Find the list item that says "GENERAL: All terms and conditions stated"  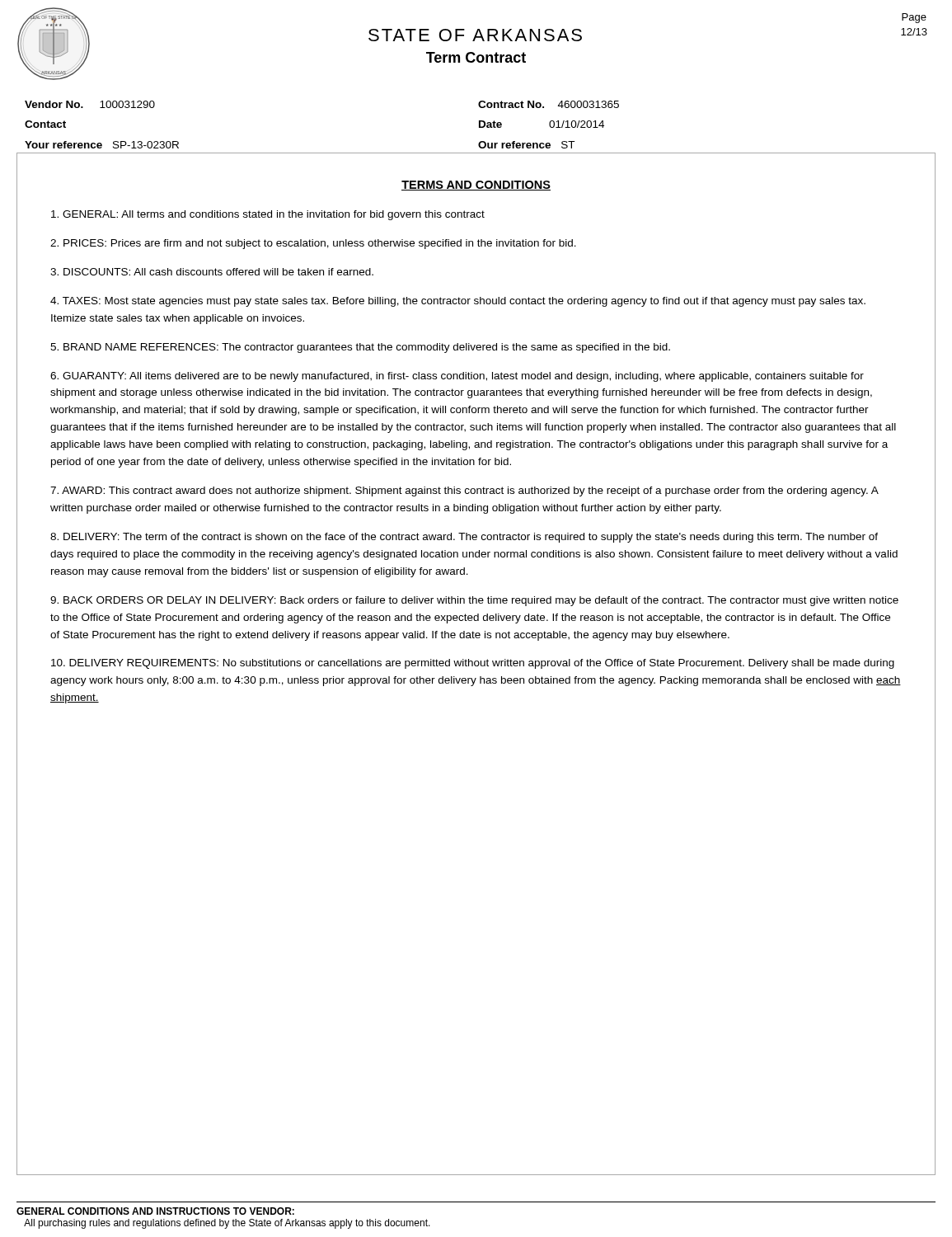pos(267,214)
